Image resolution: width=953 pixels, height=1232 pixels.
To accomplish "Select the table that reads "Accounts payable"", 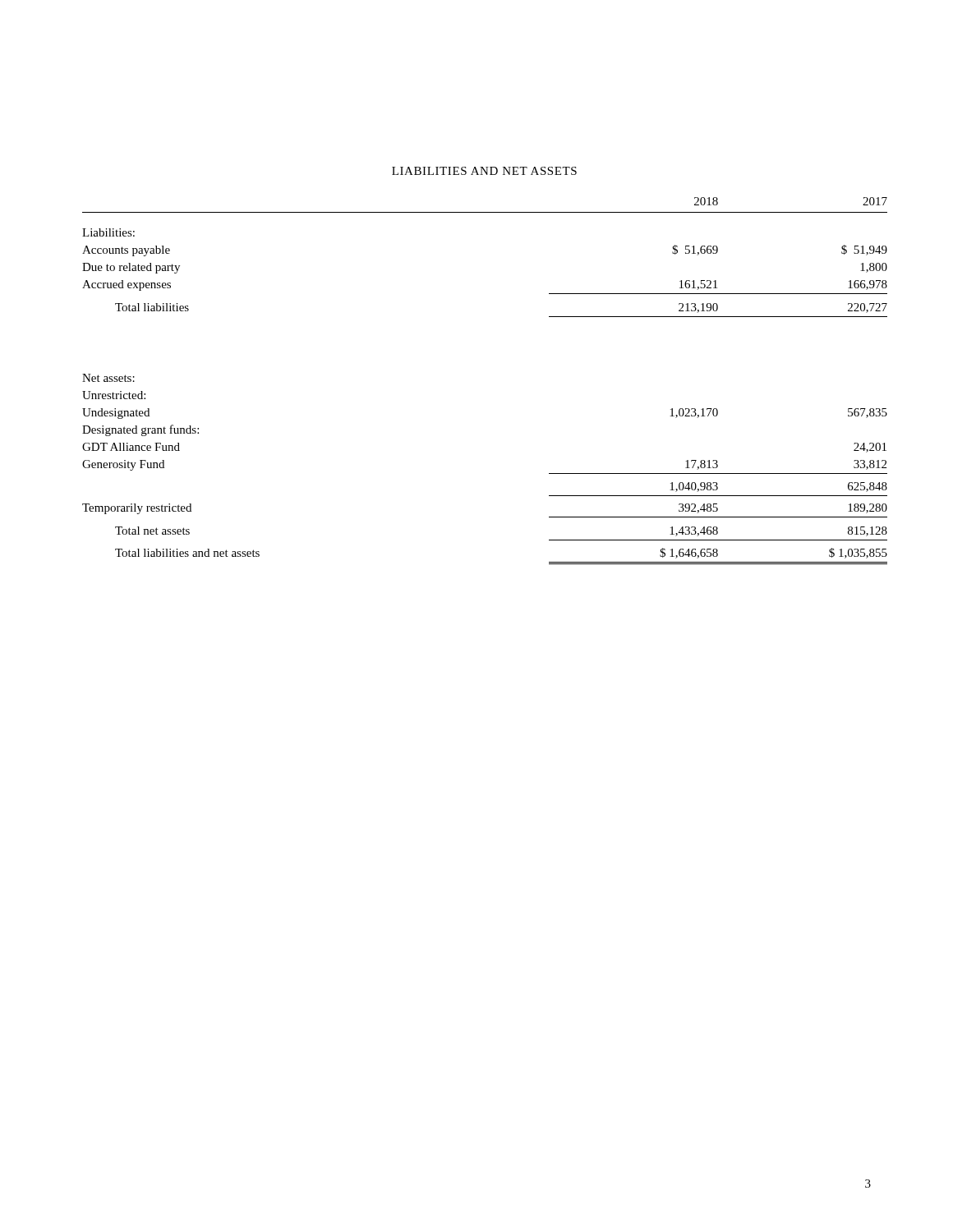I will coord(485,379).
